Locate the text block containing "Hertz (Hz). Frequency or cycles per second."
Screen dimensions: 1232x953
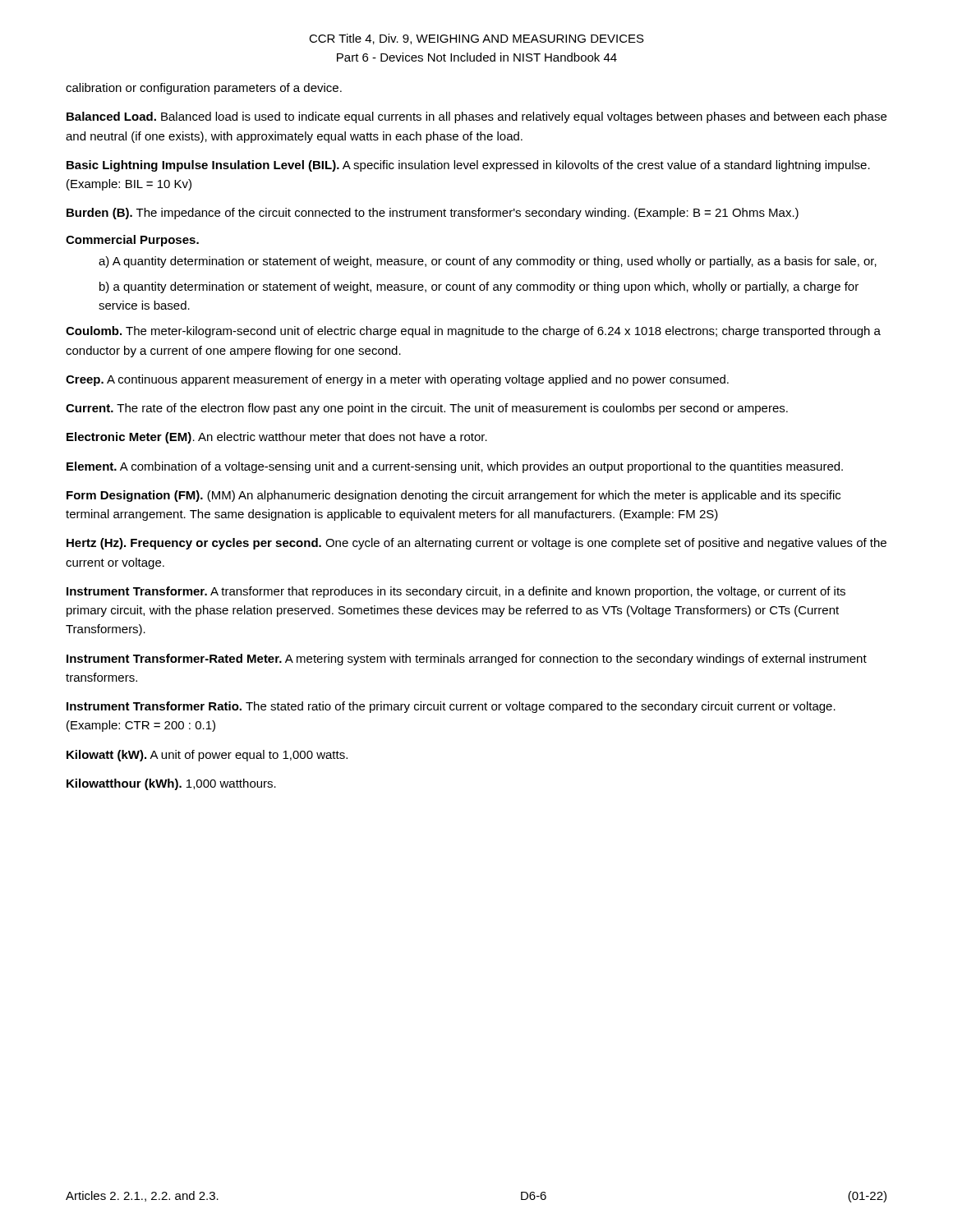(x=476, y=552)
